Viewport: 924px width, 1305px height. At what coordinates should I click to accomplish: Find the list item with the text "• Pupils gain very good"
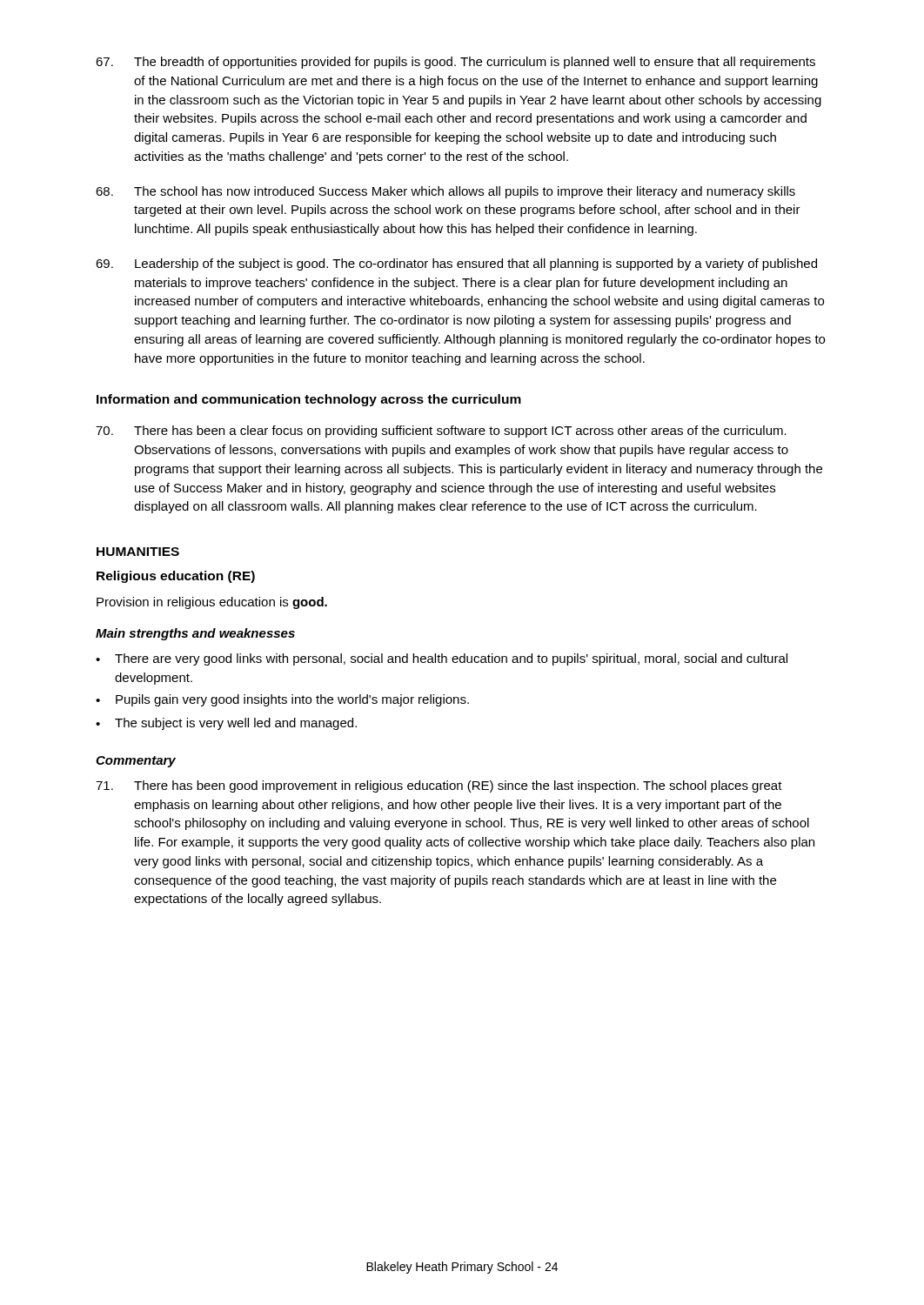pyautogui.click(x=462, y=700)
